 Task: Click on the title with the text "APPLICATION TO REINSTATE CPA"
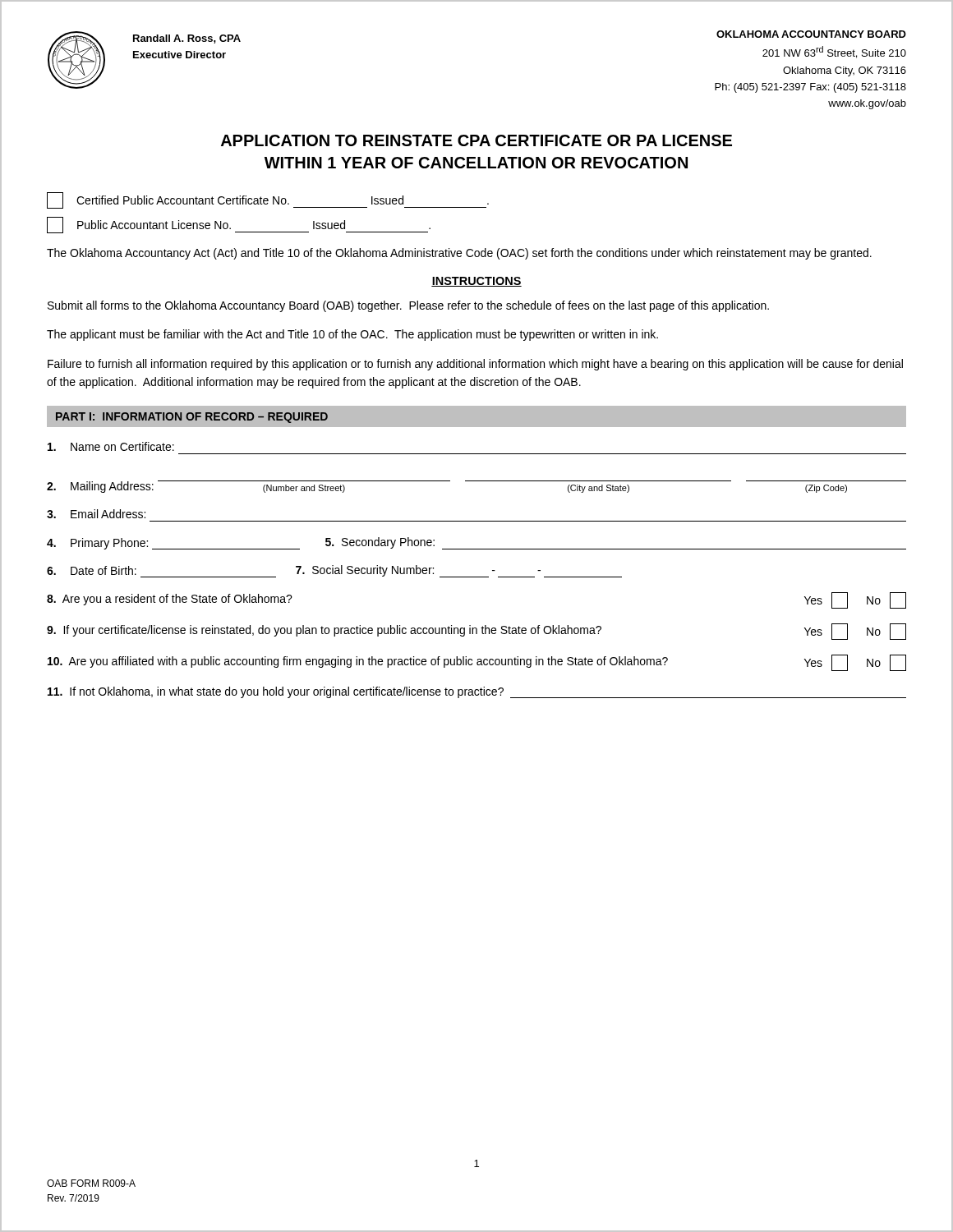476,152
